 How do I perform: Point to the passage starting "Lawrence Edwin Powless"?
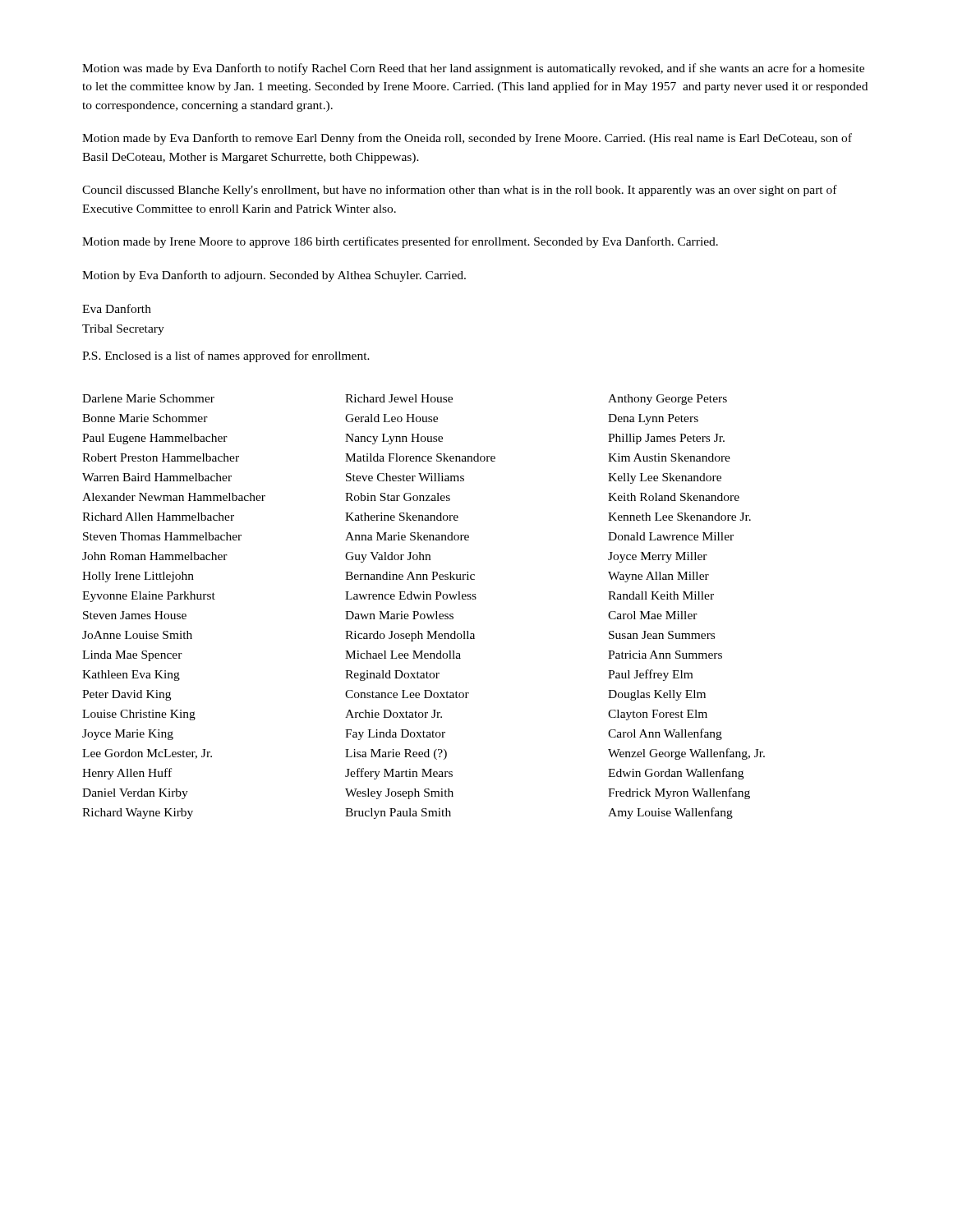(x=476, y=595)
